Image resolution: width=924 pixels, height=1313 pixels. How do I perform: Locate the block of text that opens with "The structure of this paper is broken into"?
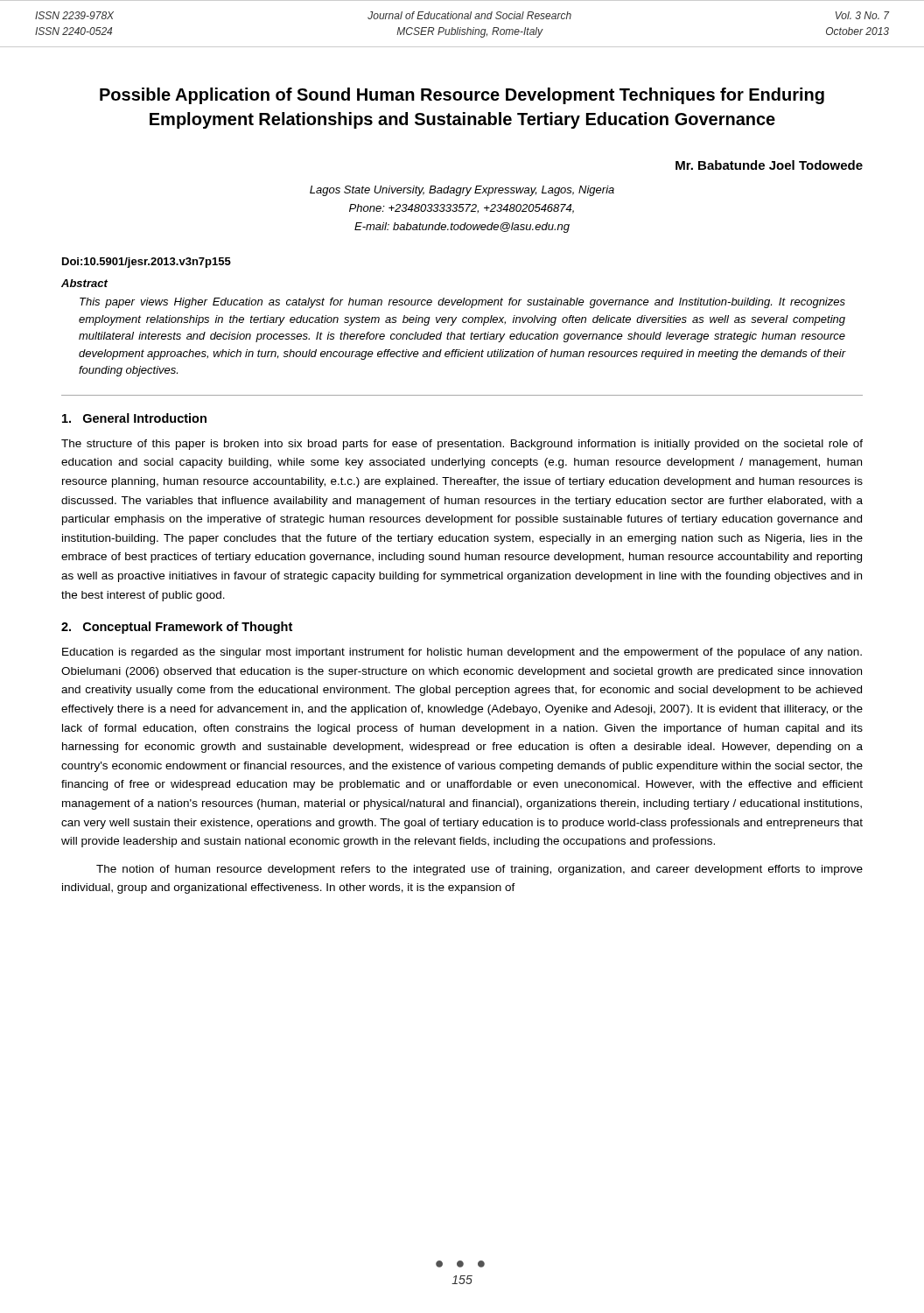(x=462, y=519)
